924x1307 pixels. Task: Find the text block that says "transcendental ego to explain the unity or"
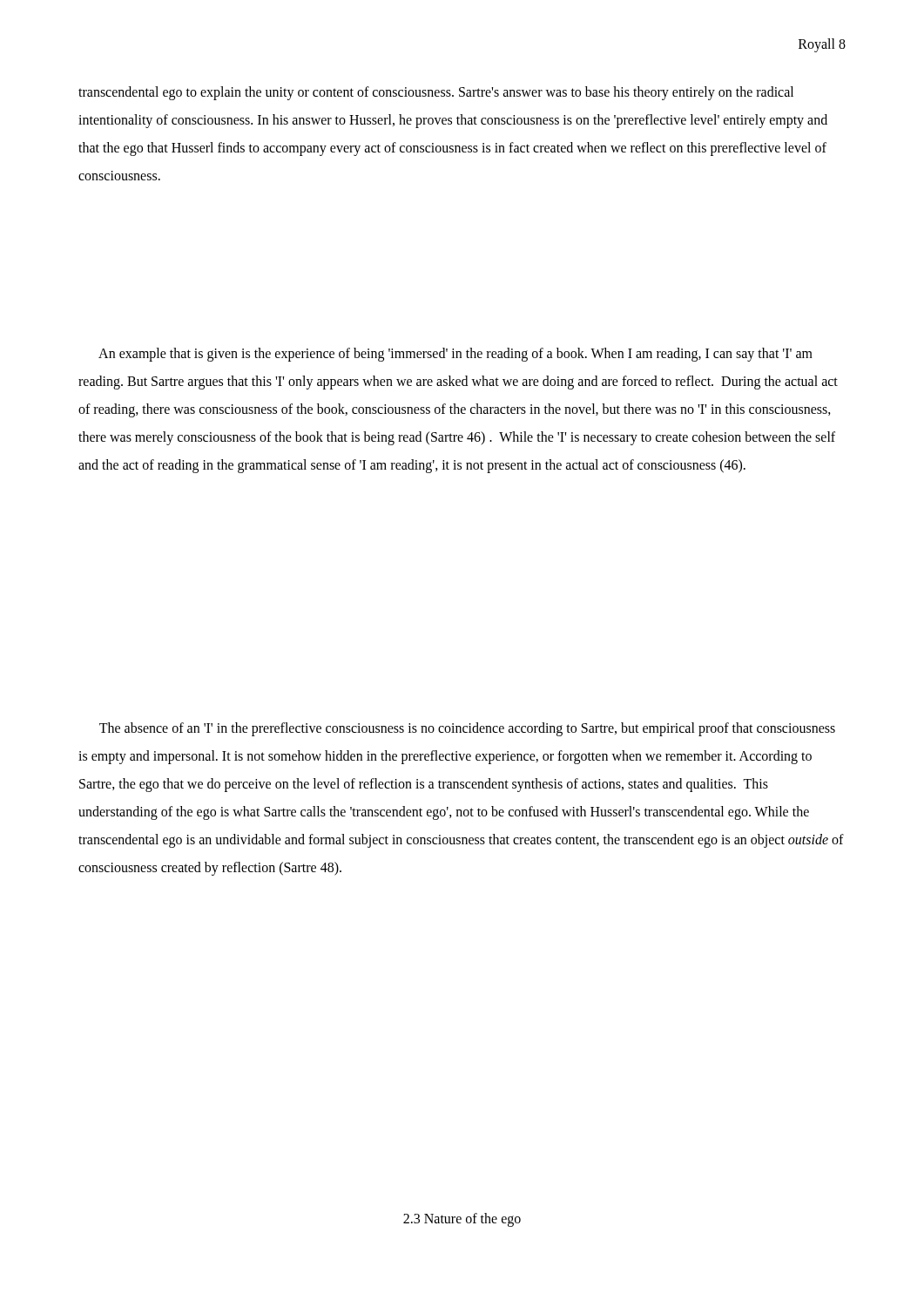tap(453, 134)
